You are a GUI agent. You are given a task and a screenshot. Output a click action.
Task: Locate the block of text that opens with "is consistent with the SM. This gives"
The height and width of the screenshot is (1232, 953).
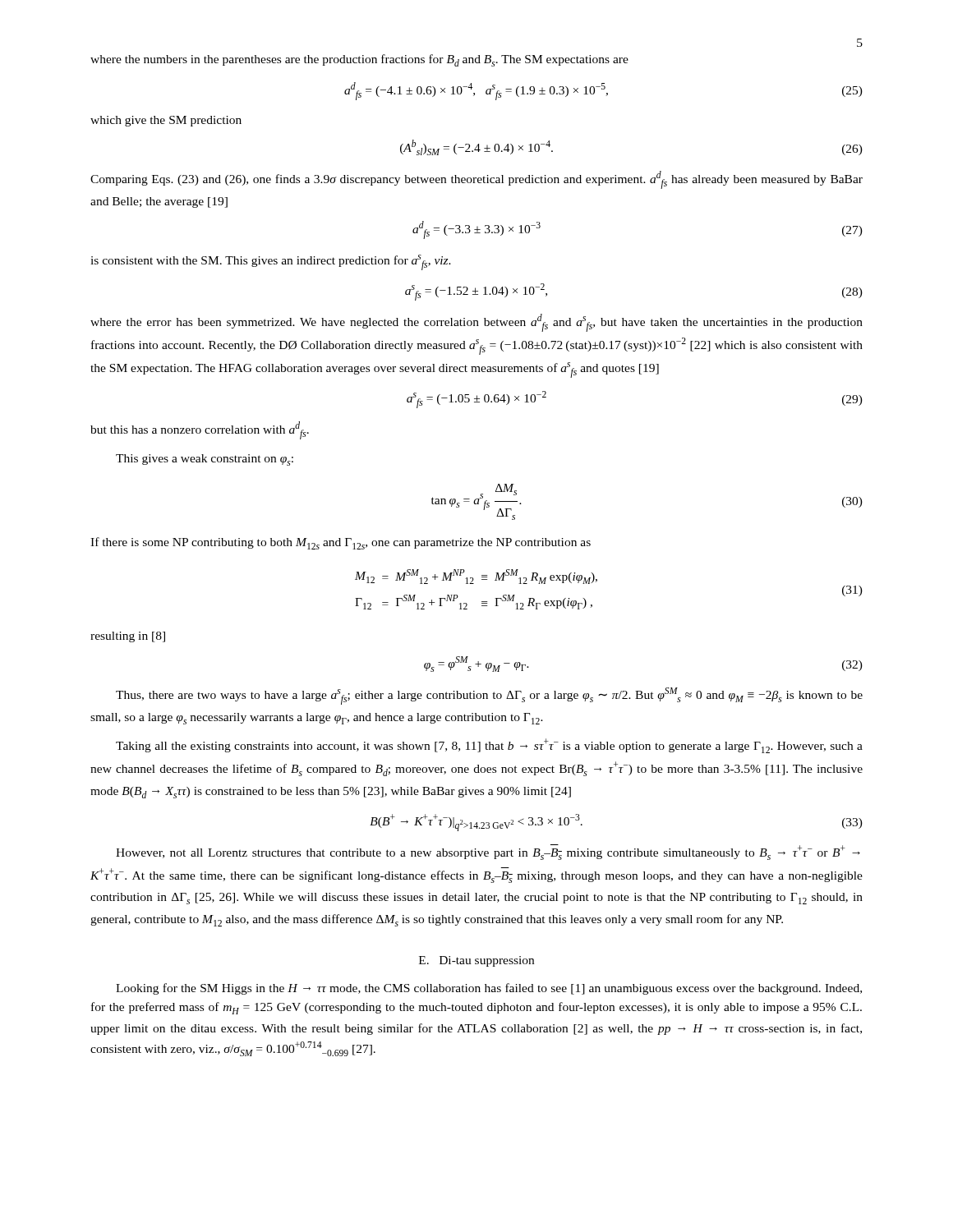pyautogui.click(x=271, y=261)
